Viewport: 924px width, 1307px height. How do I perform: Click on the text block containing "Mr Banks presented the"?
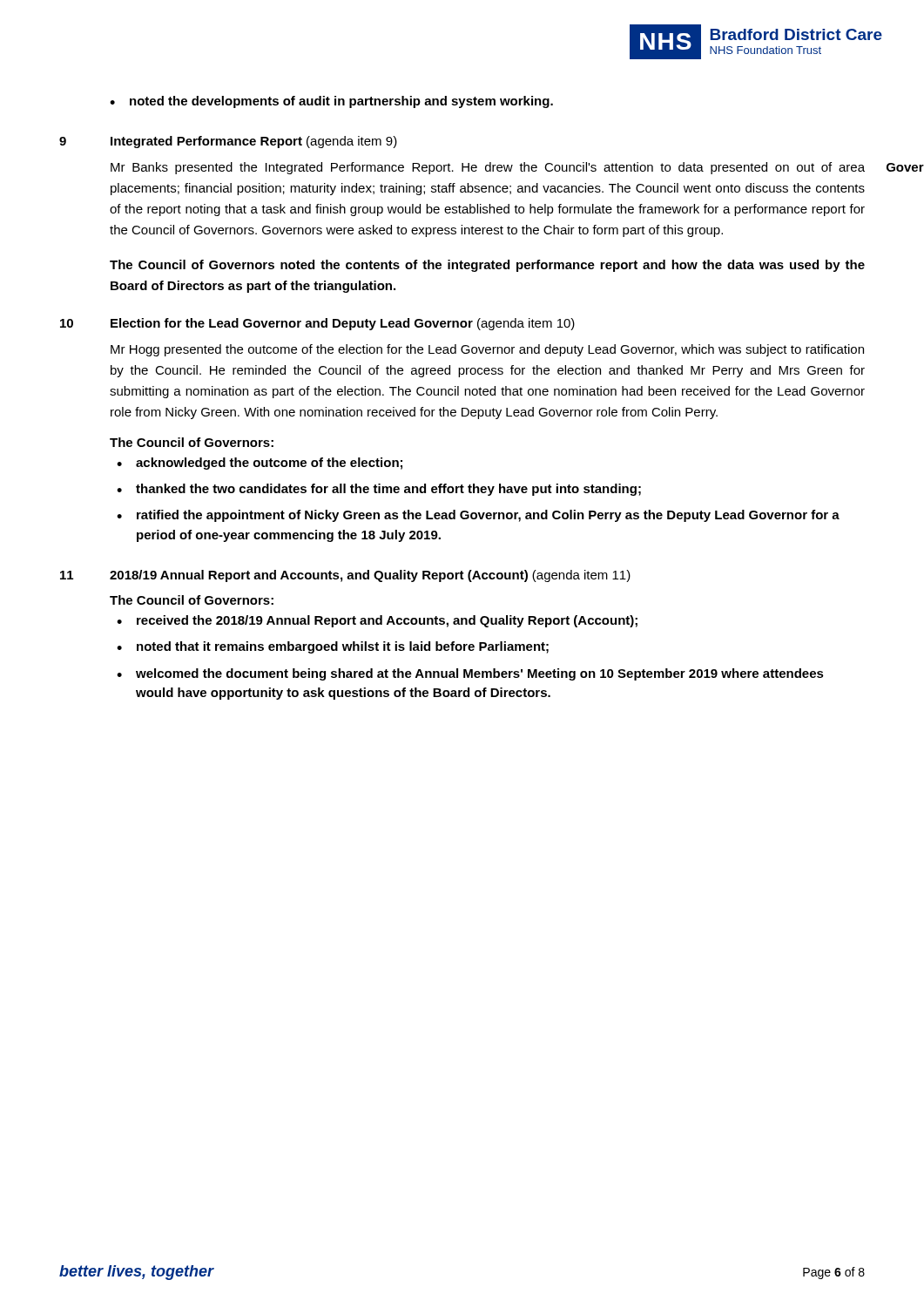pos(487,197)
